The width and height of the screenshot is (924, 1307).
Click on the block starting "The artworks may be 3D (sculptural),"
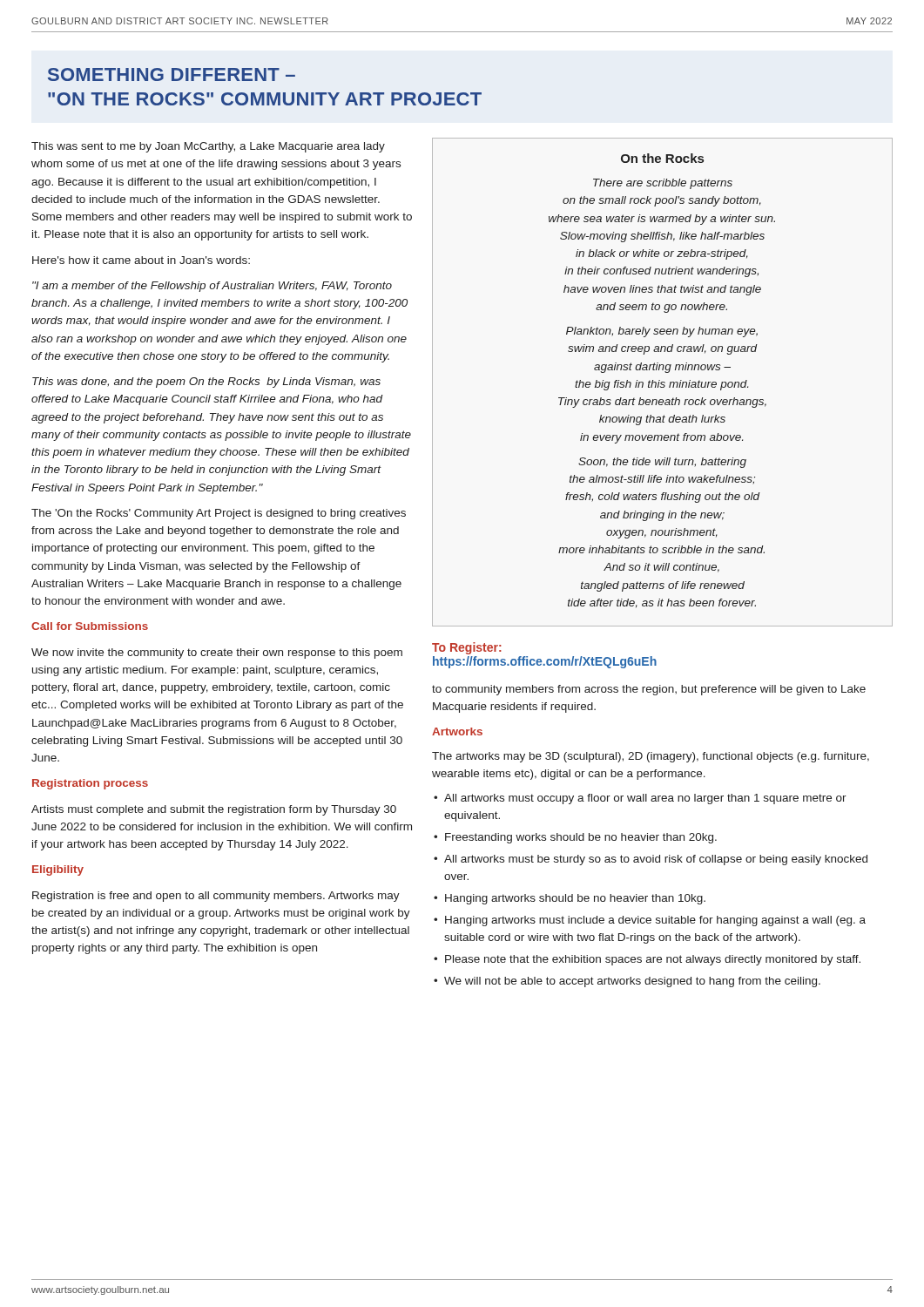662,765
